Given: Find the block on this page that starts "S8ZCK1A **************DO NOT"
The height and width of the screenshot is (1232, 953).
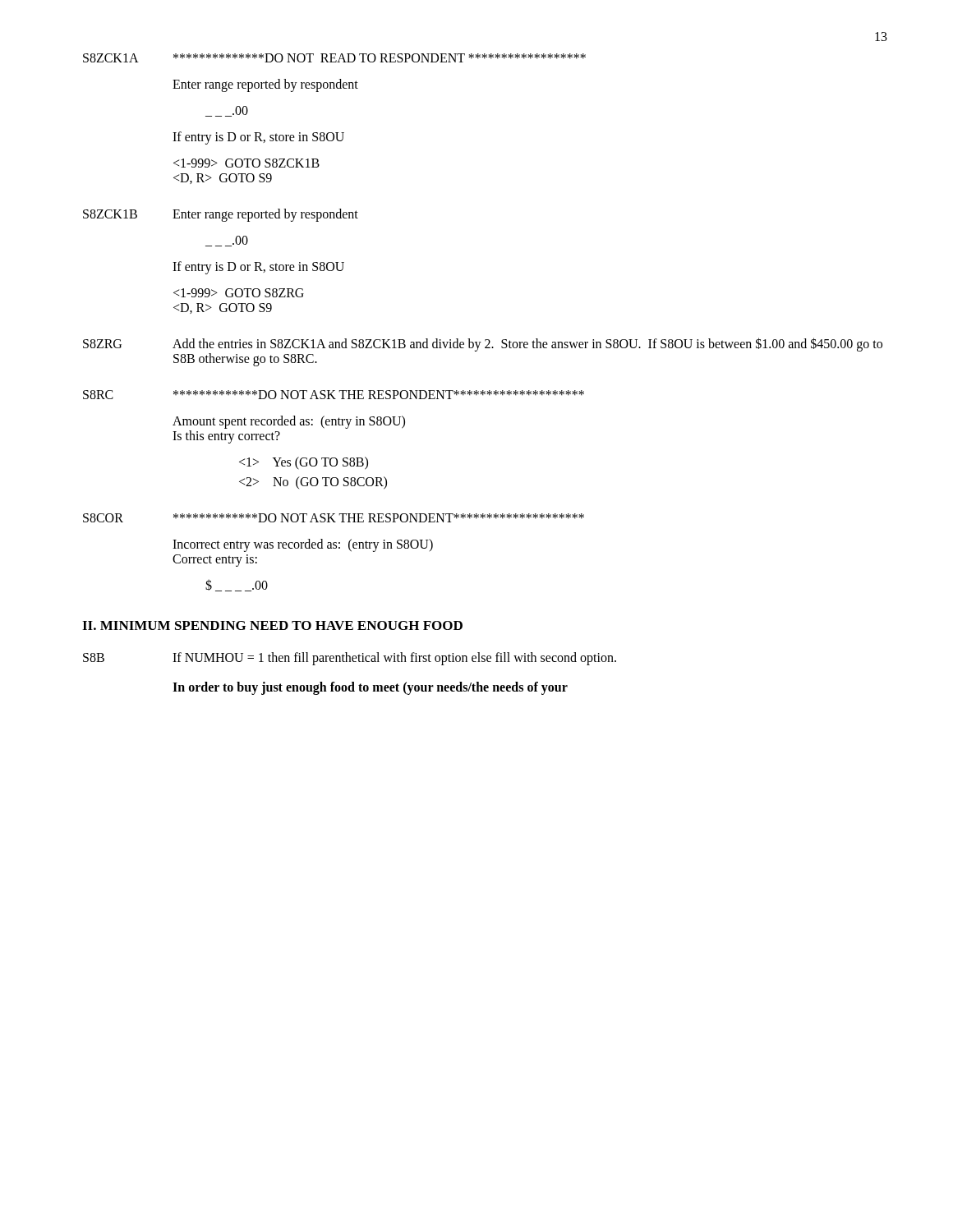Looking at the screenshot, I should point(485,57).
